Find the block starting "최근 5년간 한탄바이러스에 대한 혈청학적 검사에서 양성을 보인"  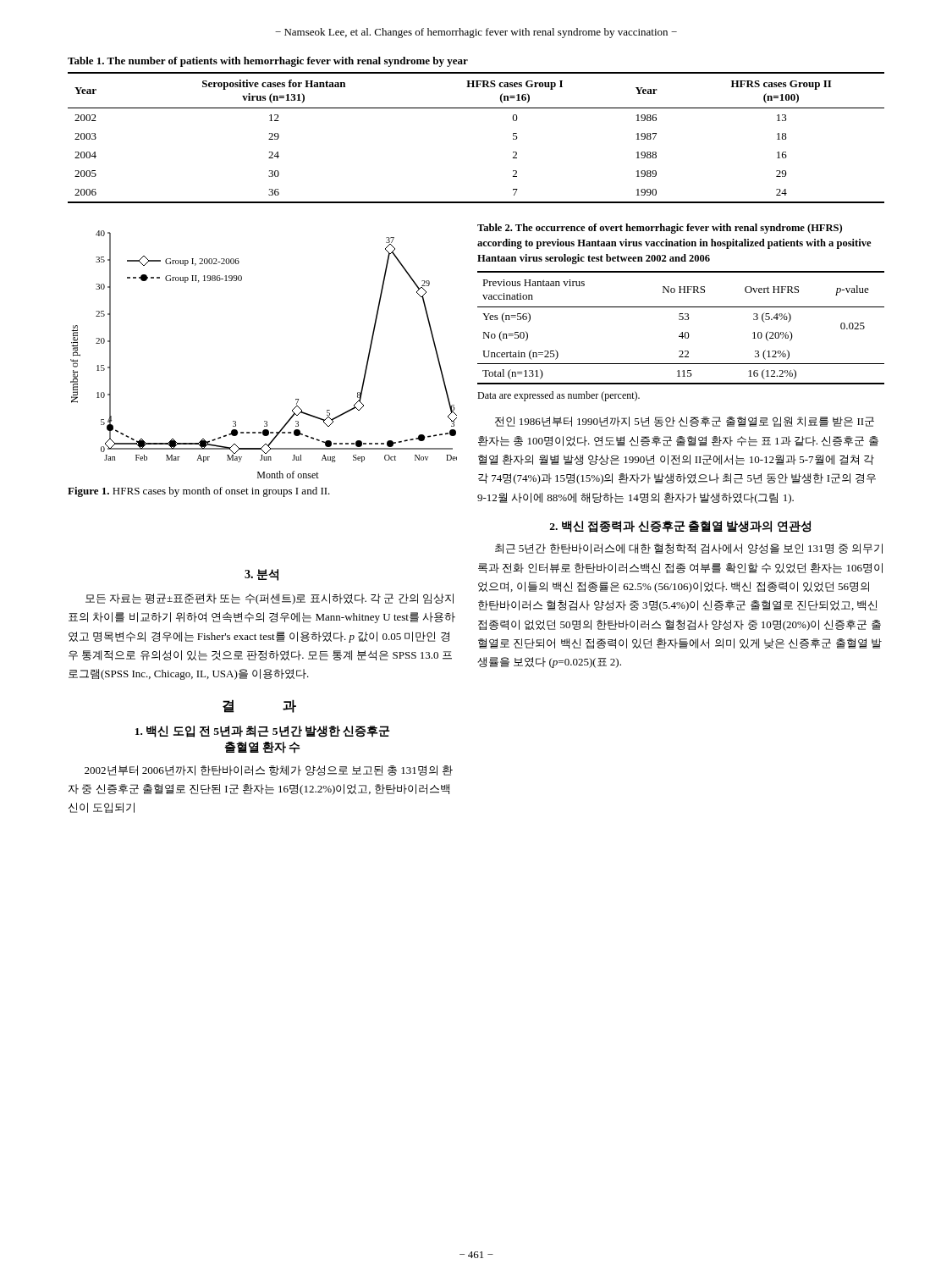point(681,605)
